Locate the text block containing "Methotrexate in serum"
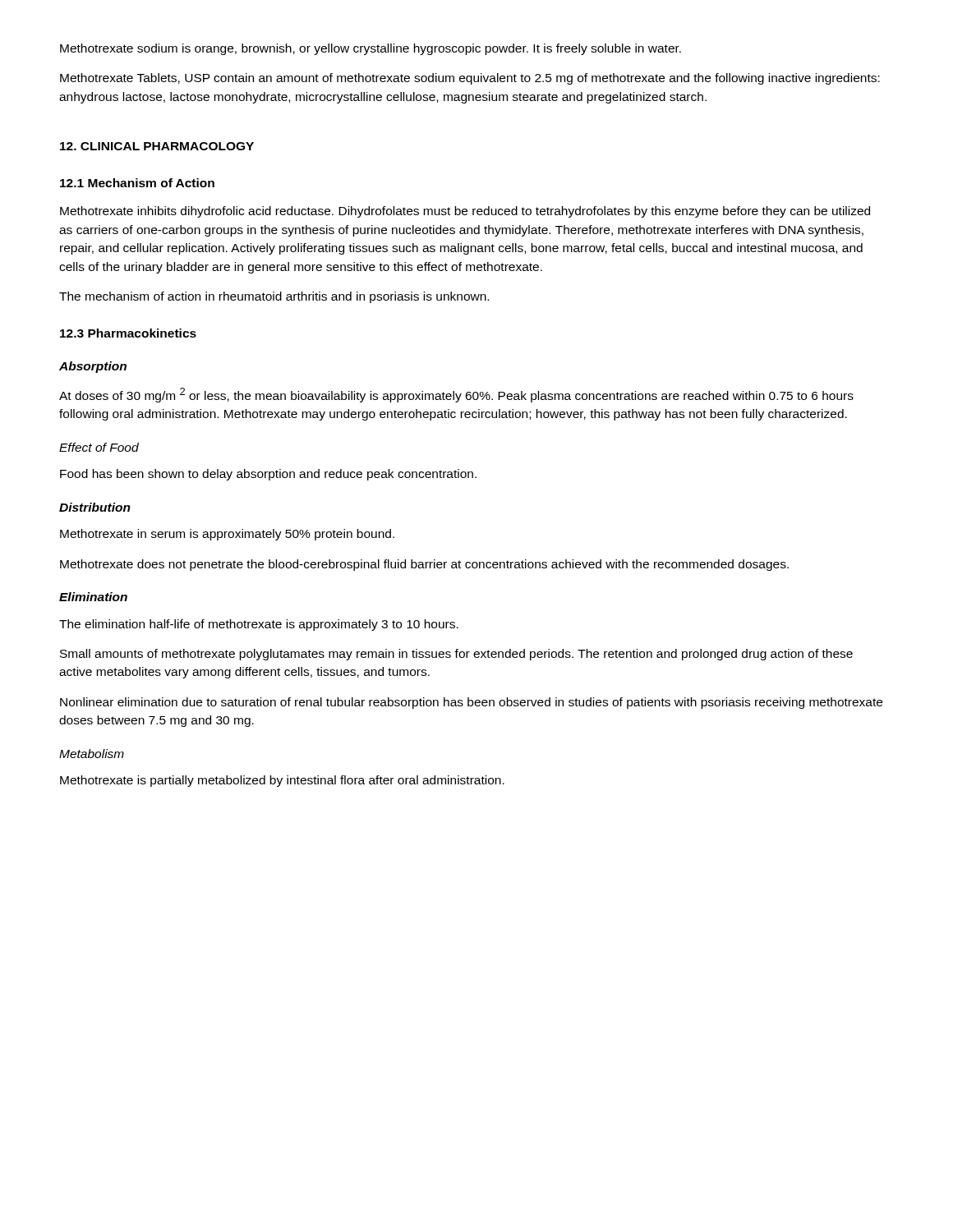The image size is (953, 1232). (227, 534)
